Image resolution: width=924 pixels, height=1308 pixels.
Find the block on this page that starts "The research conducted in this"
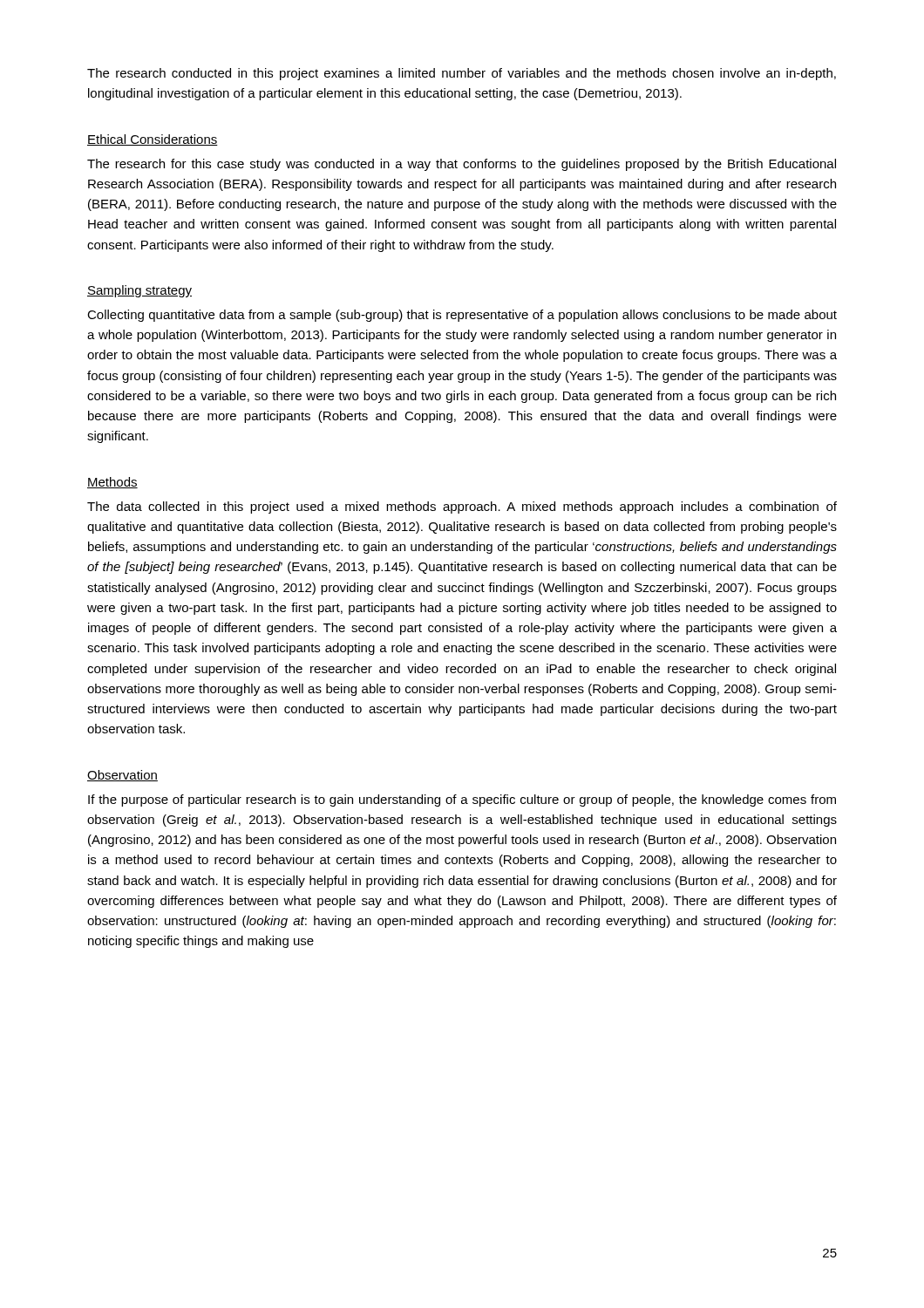462,83
